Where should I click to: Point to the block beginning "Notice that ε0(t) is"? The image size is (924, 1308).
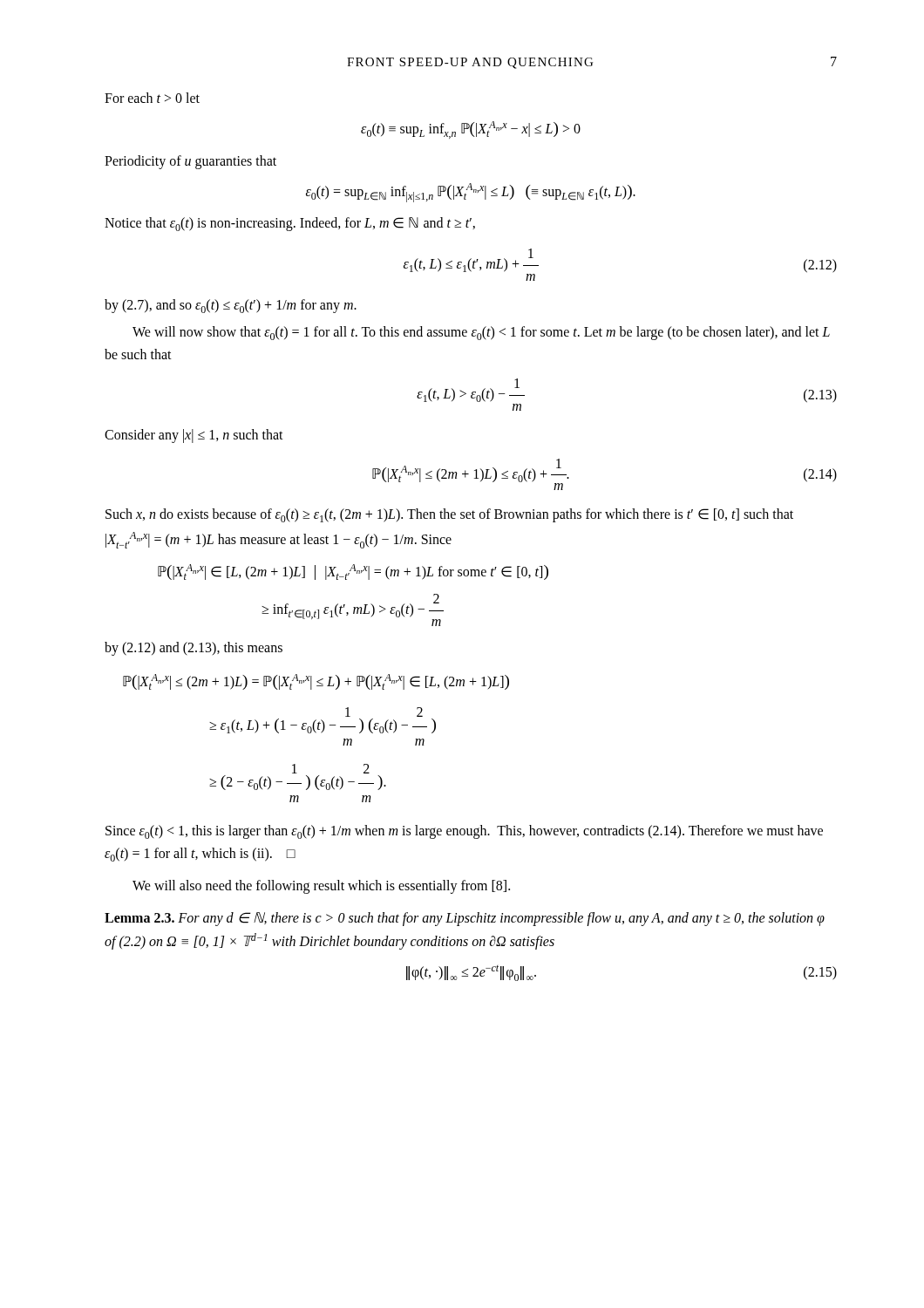[290, 225]
